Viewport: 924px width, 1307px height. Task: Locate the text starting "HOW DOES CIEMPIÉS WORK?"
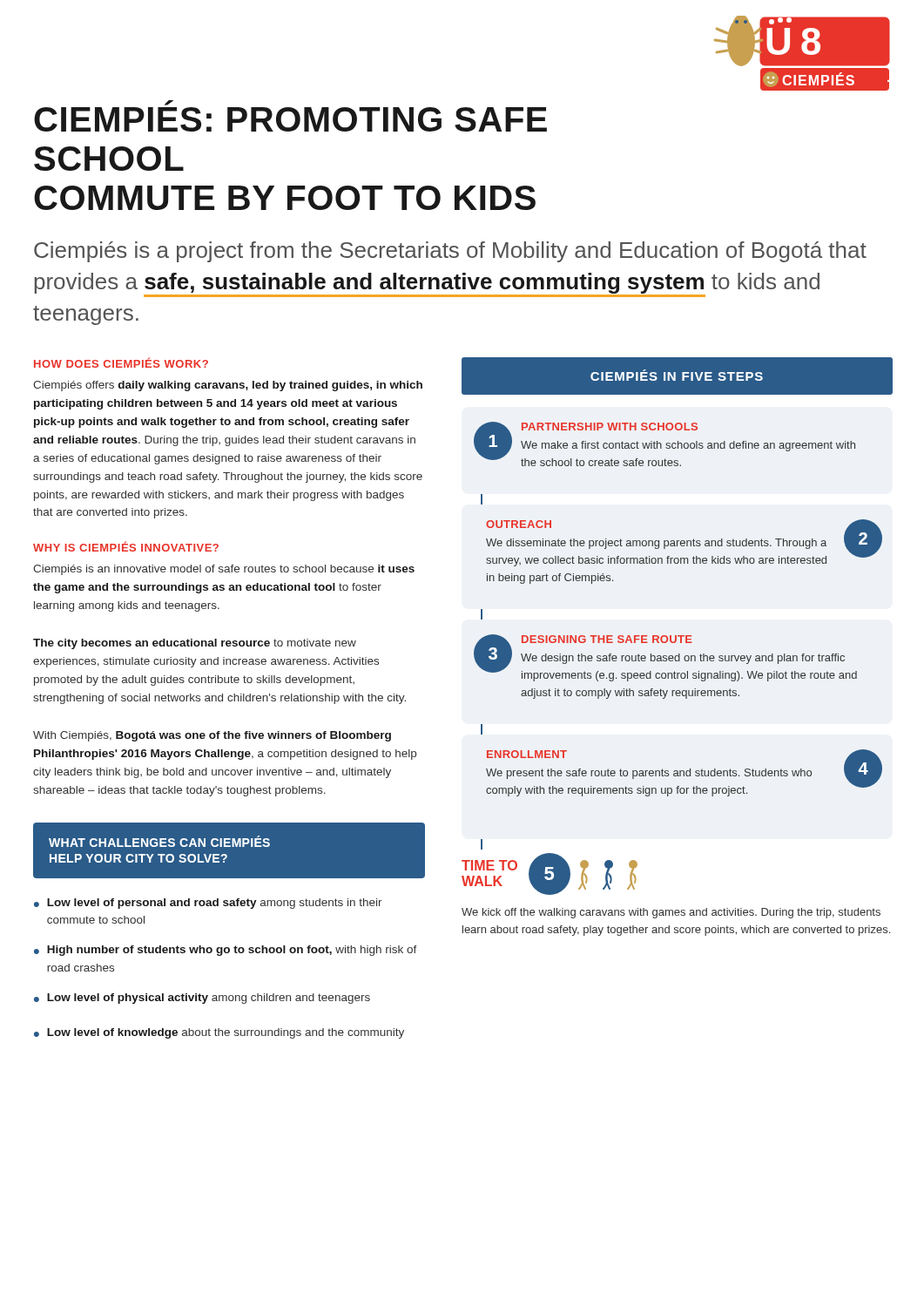point(121,364)
